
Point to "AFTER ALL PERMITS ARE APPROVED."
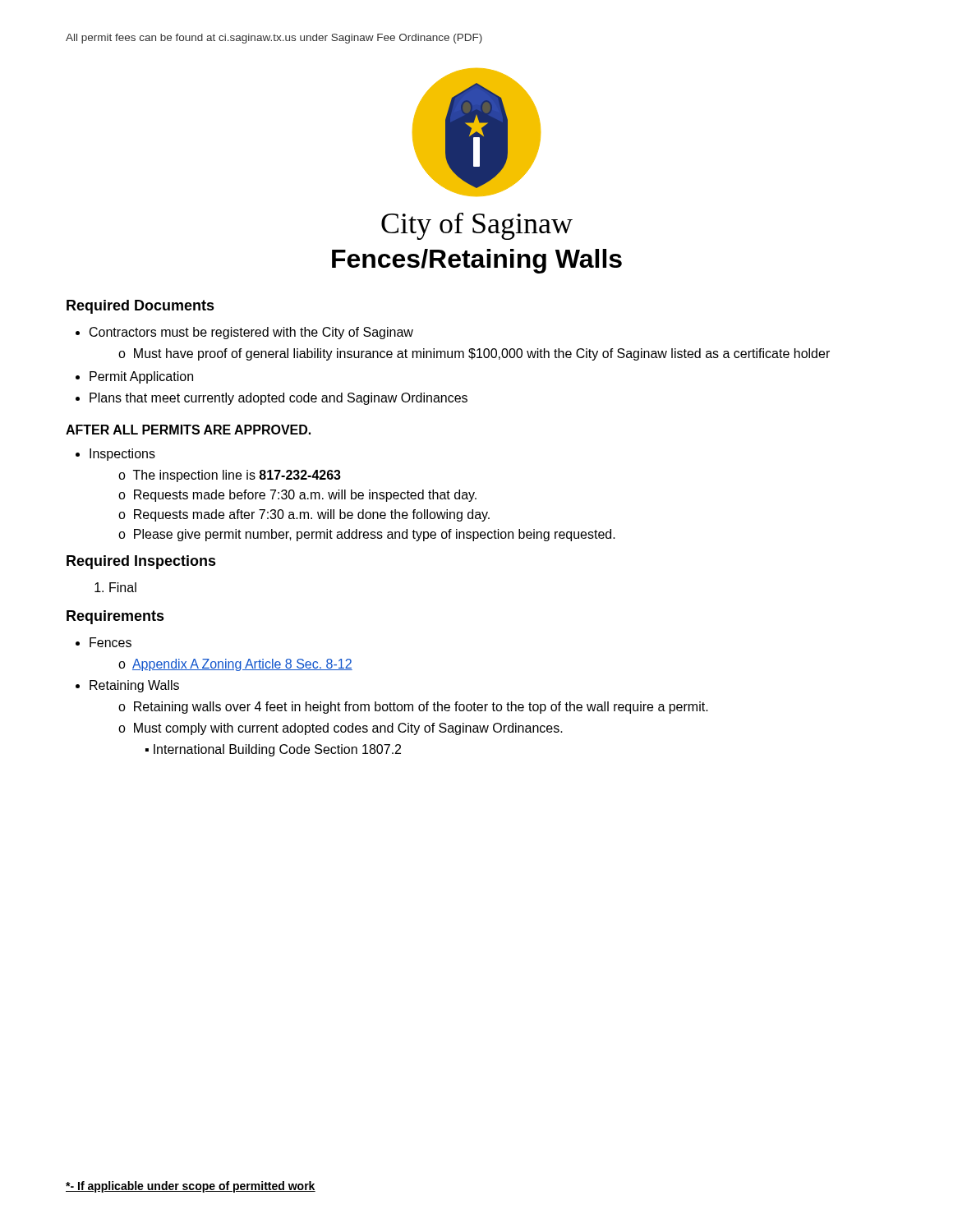tap(189, 430)
